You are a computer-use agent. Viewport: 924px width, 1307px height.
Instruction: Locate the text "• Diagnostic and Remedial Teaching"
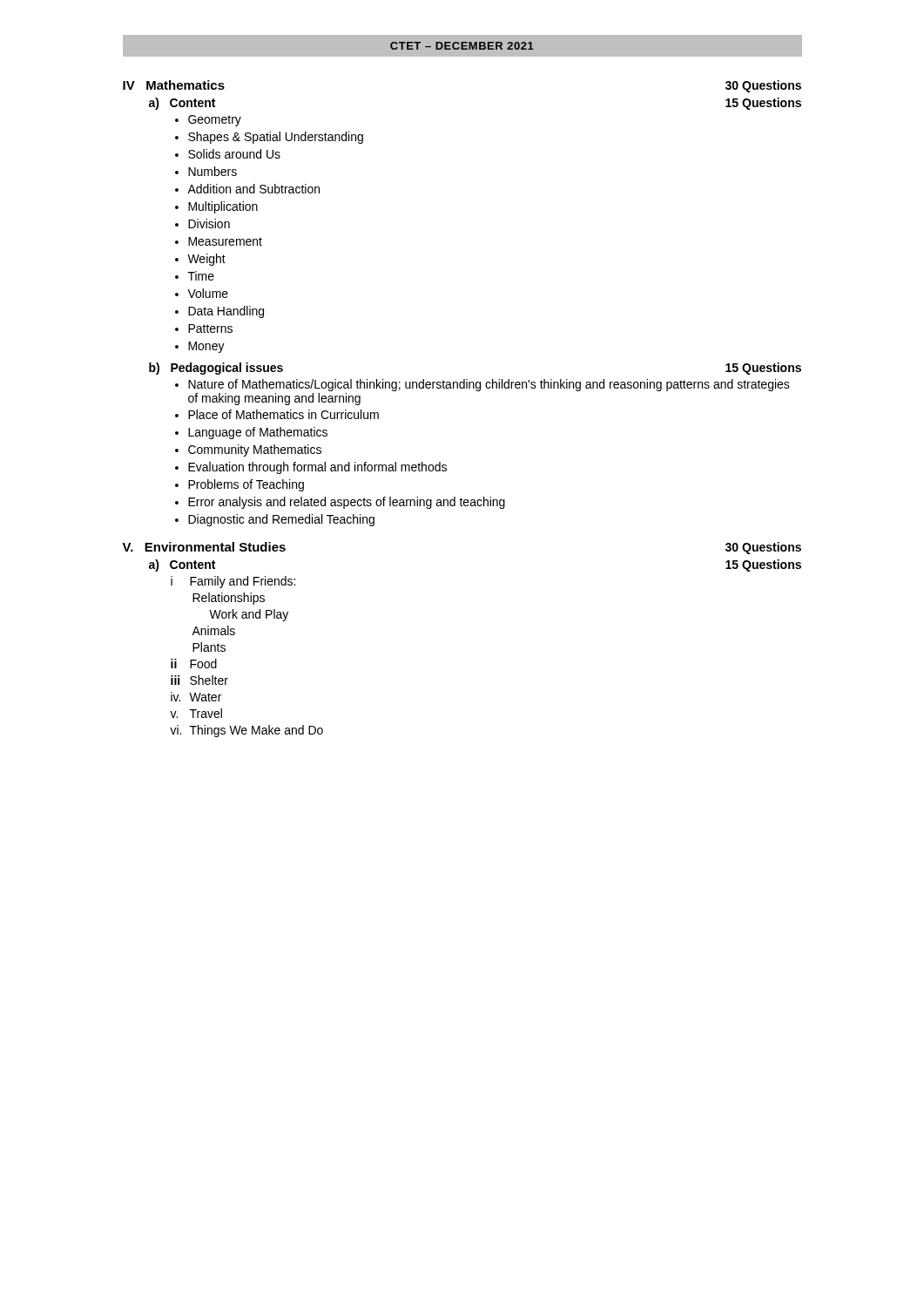(x=275, y=520)
